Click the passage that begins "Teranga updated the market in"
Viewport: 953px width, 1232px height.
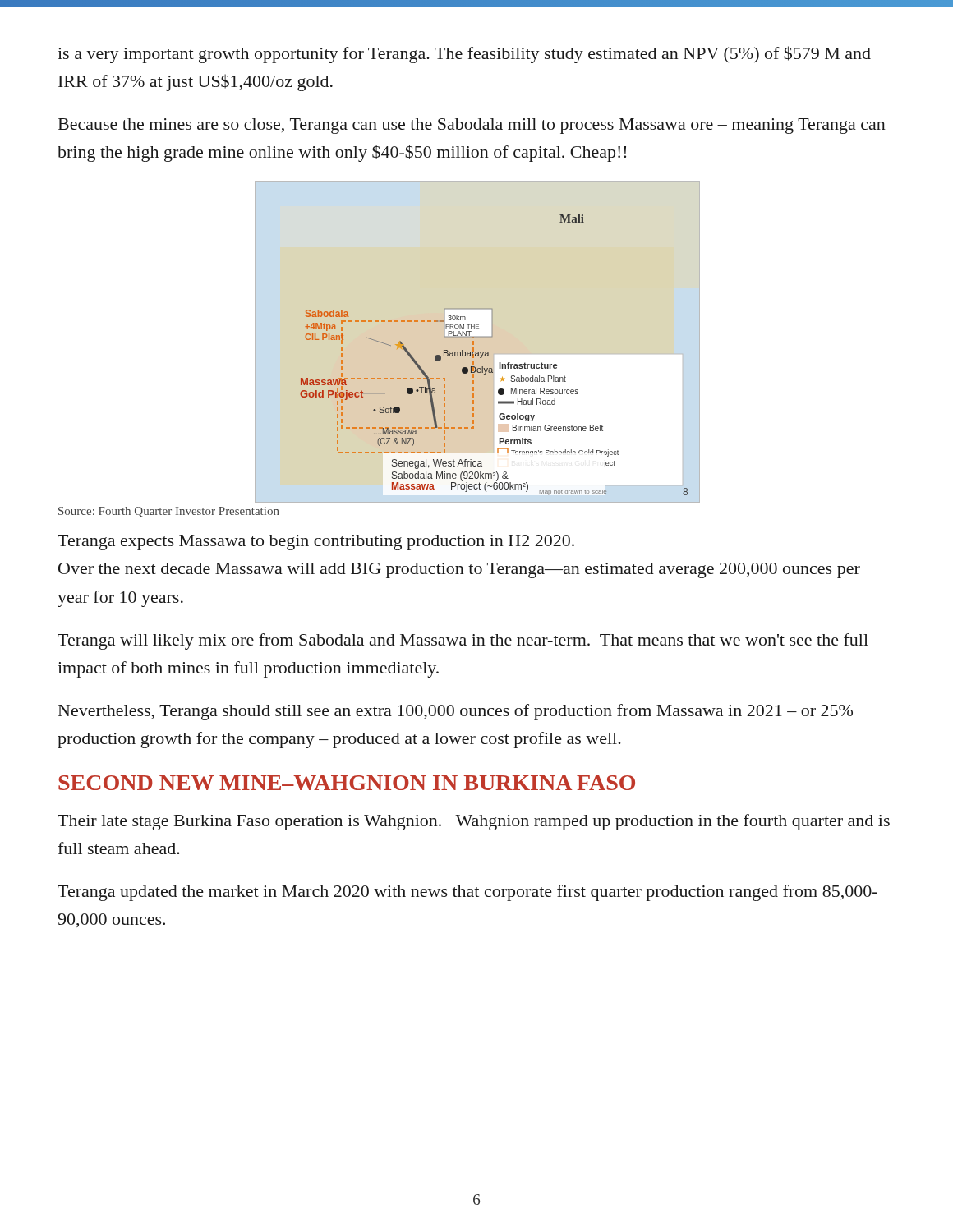click(468, 905)
